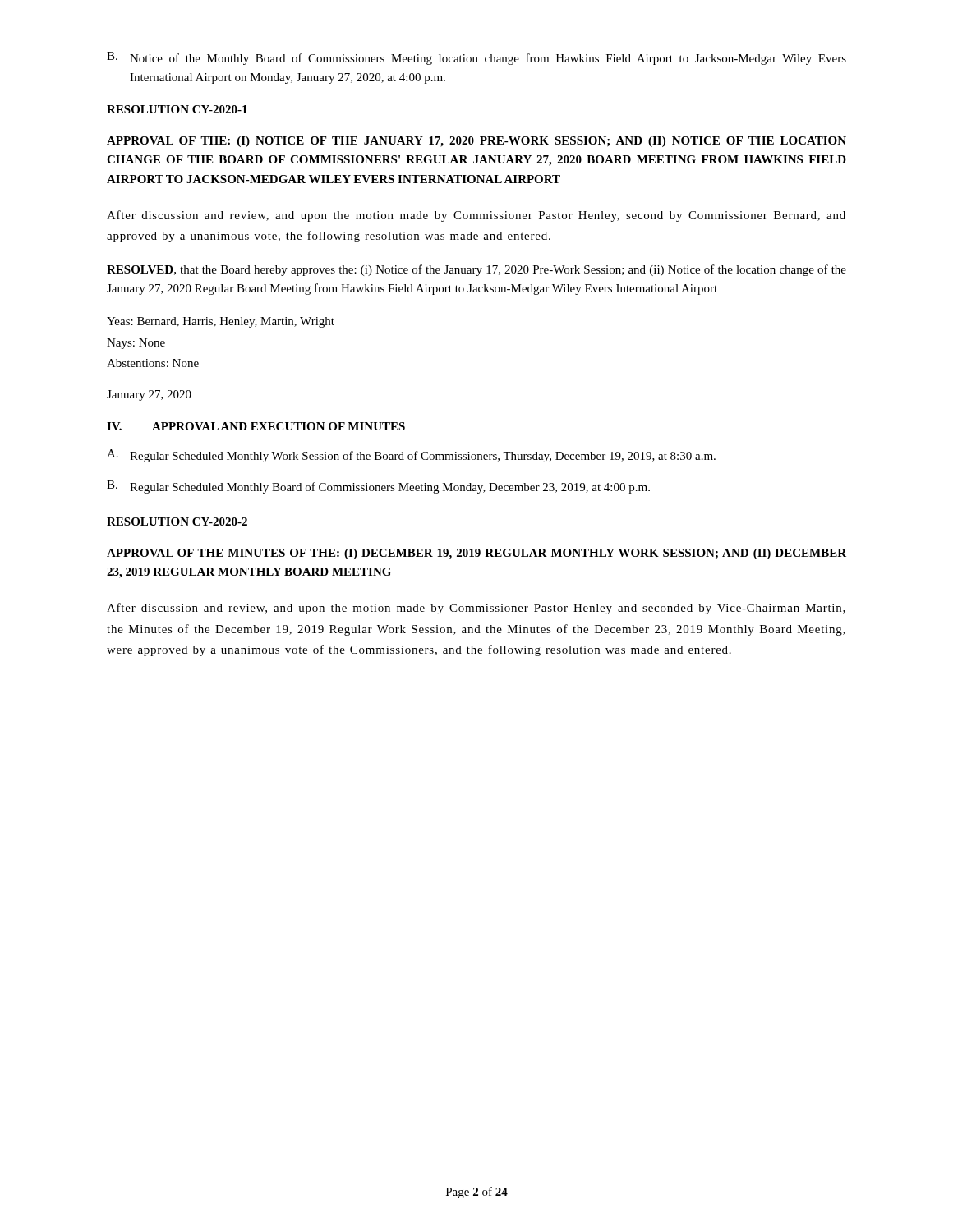953x1232 pixels.
Task: Navigate to the region starting "RESOLUTION CY-2020-1"
Action: (177, 109)
